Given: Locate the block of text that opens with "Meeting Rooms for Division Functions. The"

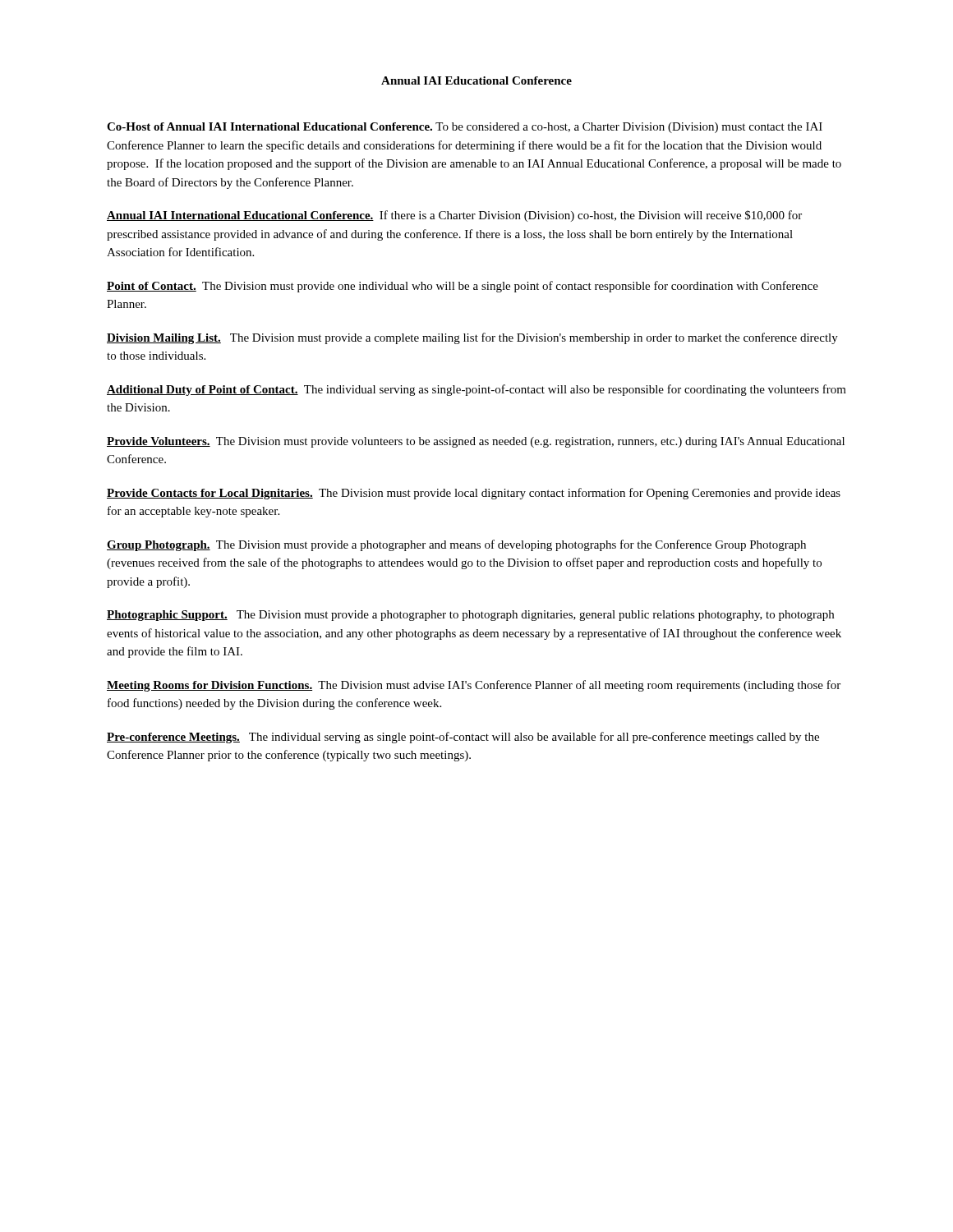Looking at the screenshot, I should (474, 694).
